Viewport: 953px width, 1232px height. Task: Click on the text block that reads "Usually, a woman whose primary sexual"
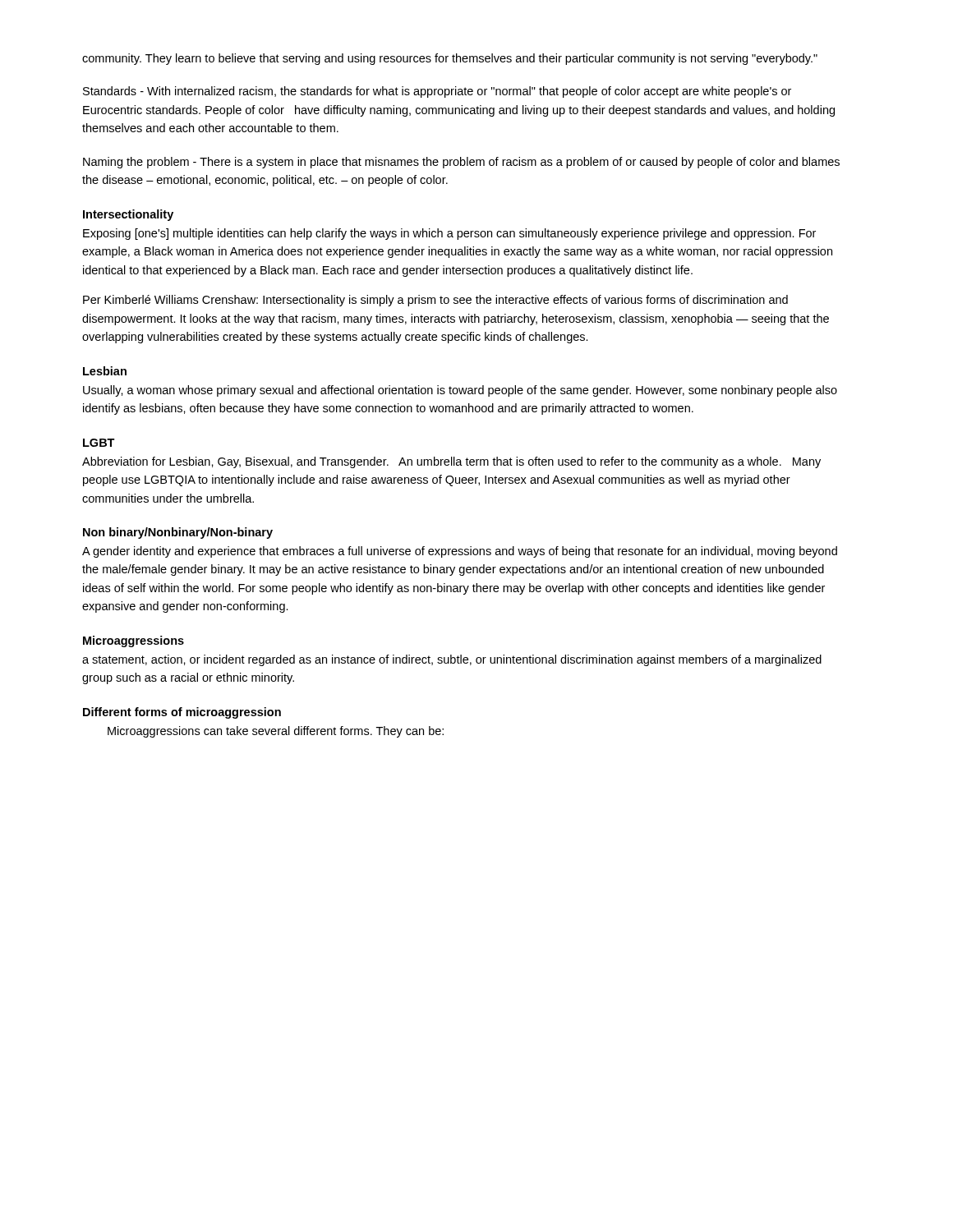tap(460, 399)
